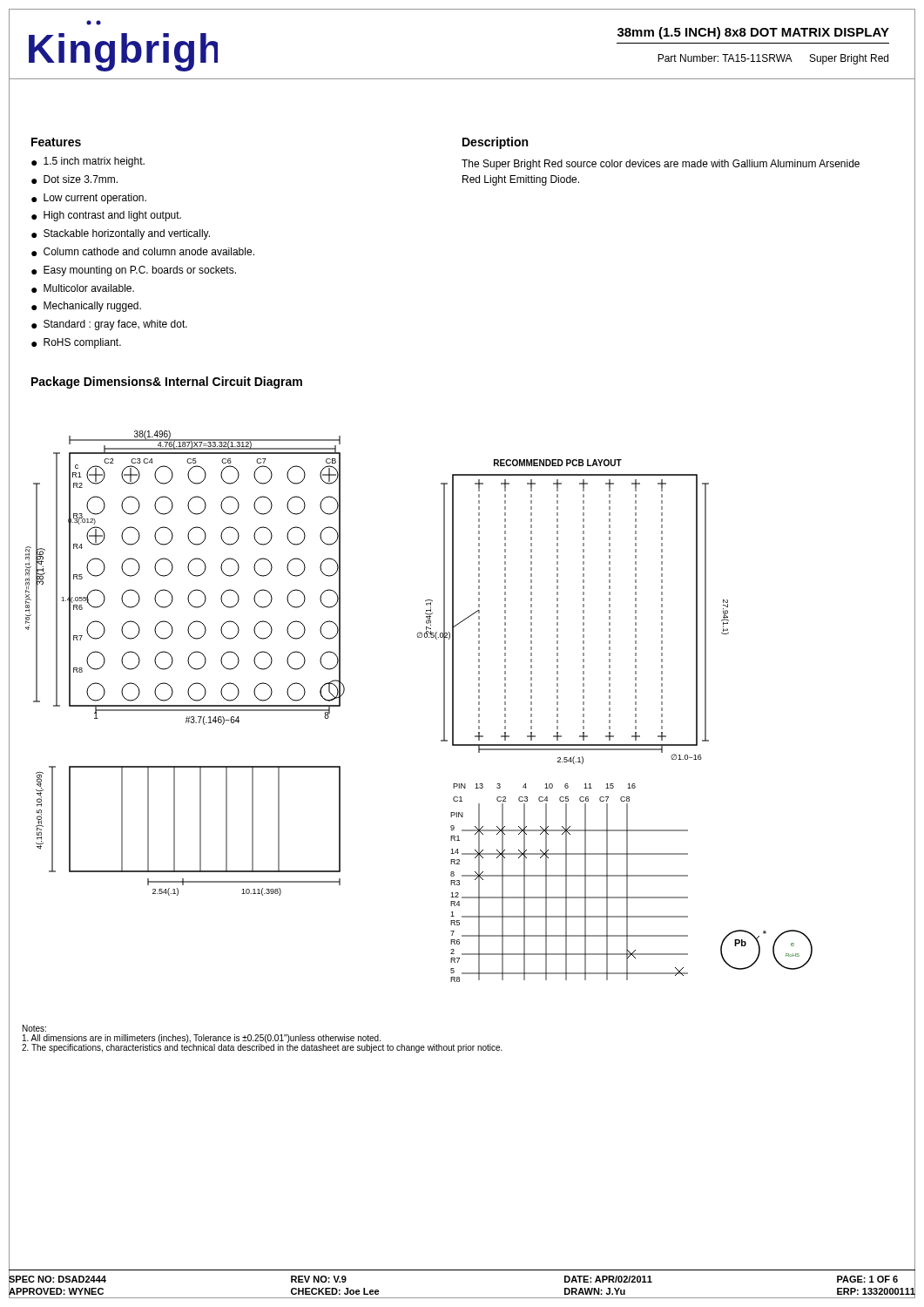924x1307 pixels.
Task: Find the list item that says "●Standard : gray face,"
Action: tap(109, 325)
